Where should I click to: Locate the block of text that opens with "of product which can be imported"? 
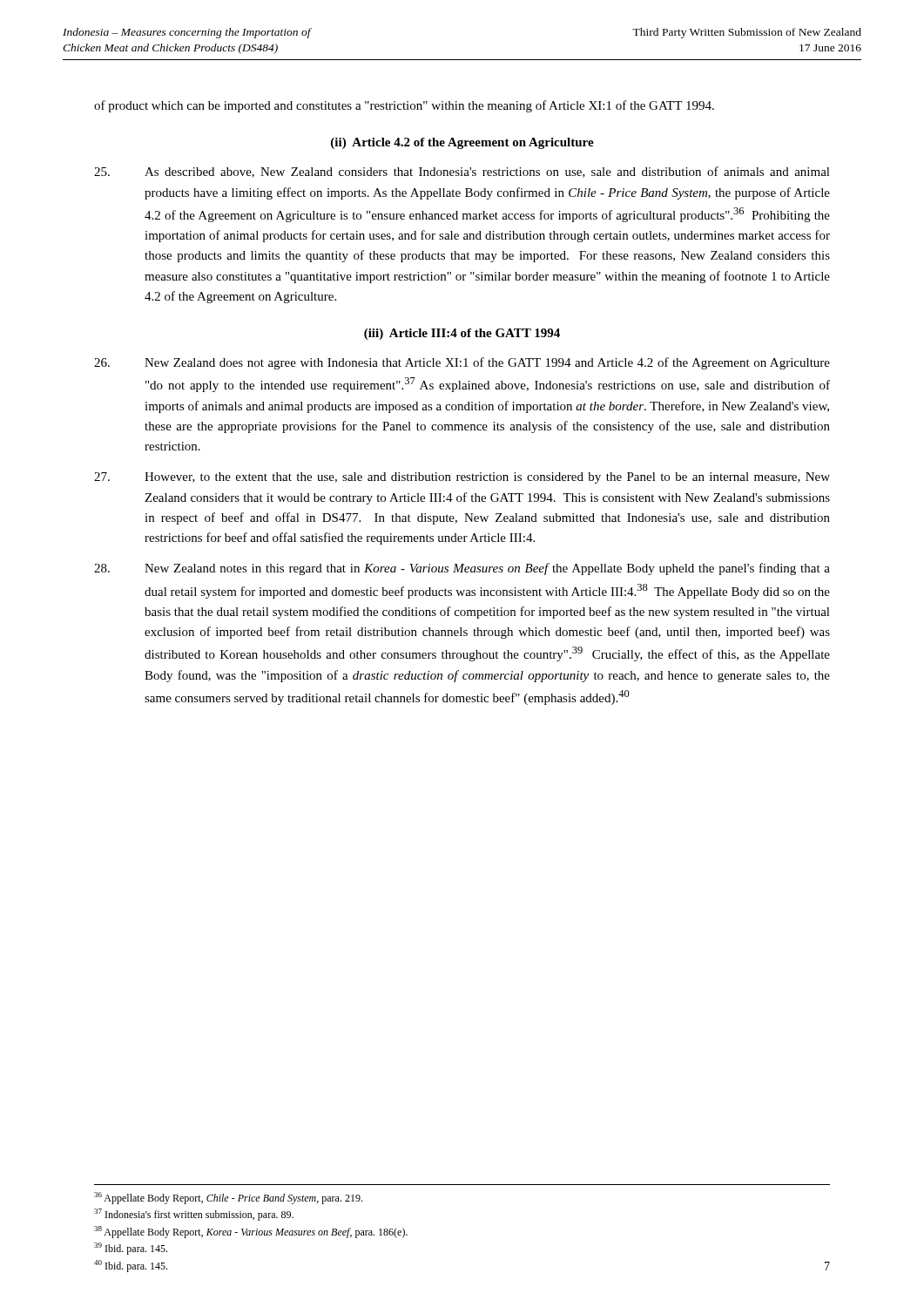(x=404, y=105)
